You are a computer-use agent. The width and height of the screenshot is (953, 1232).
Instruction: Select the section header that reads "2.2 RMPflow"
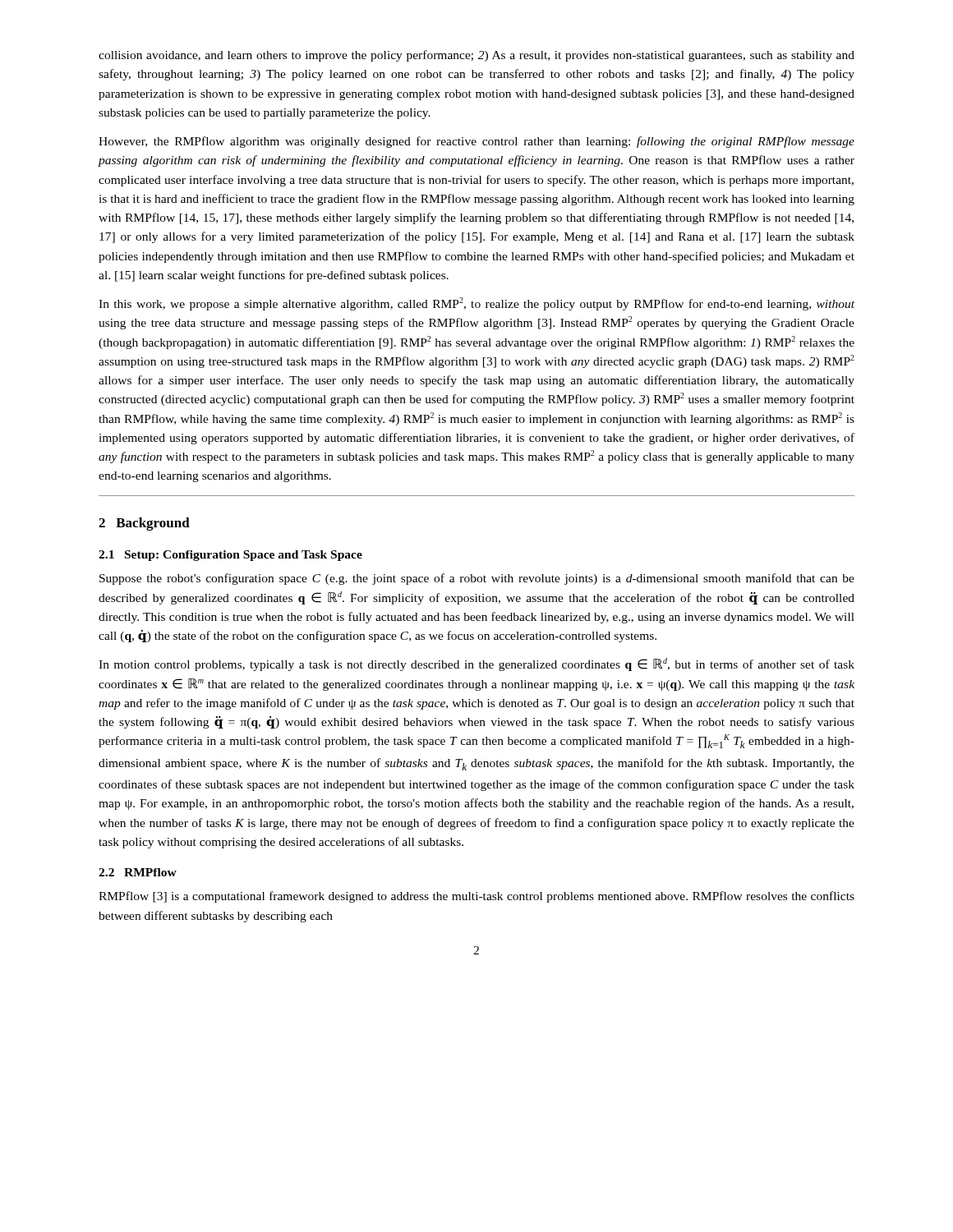138,872
